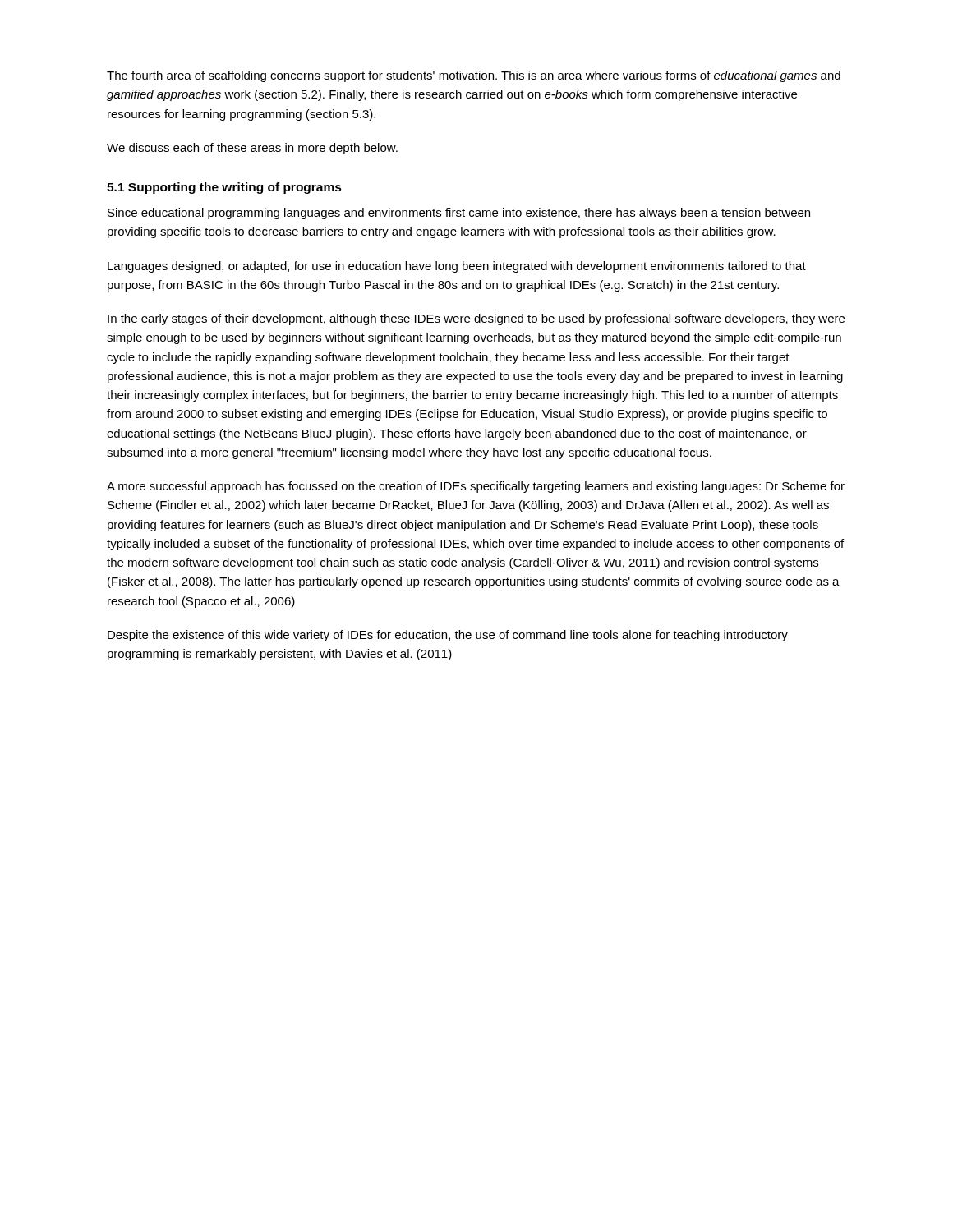Point to the region starting "5.1 Supporting the writing of programs"

224,187
